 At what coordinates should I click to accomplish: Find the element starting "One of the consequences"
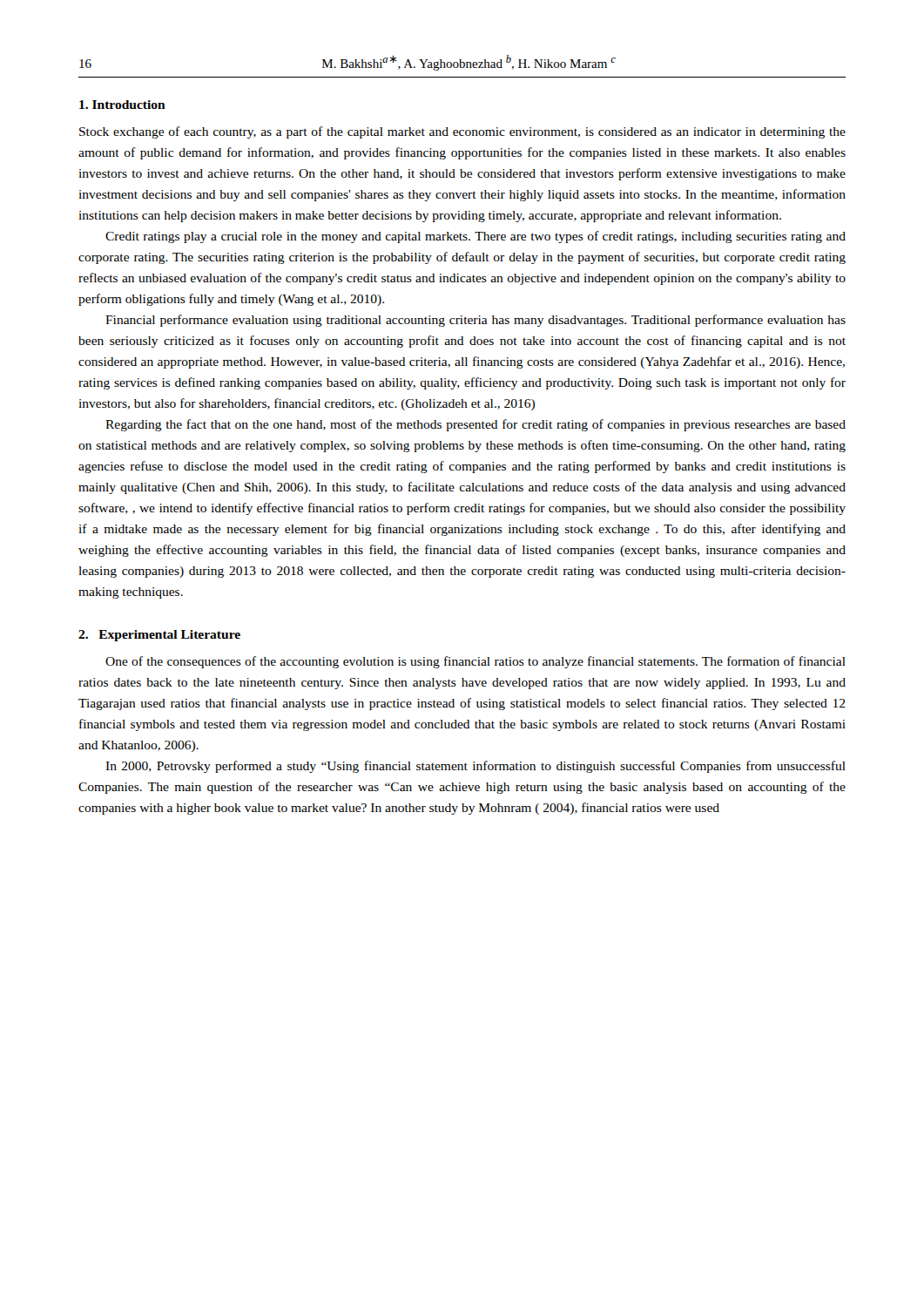pos(462,703)
